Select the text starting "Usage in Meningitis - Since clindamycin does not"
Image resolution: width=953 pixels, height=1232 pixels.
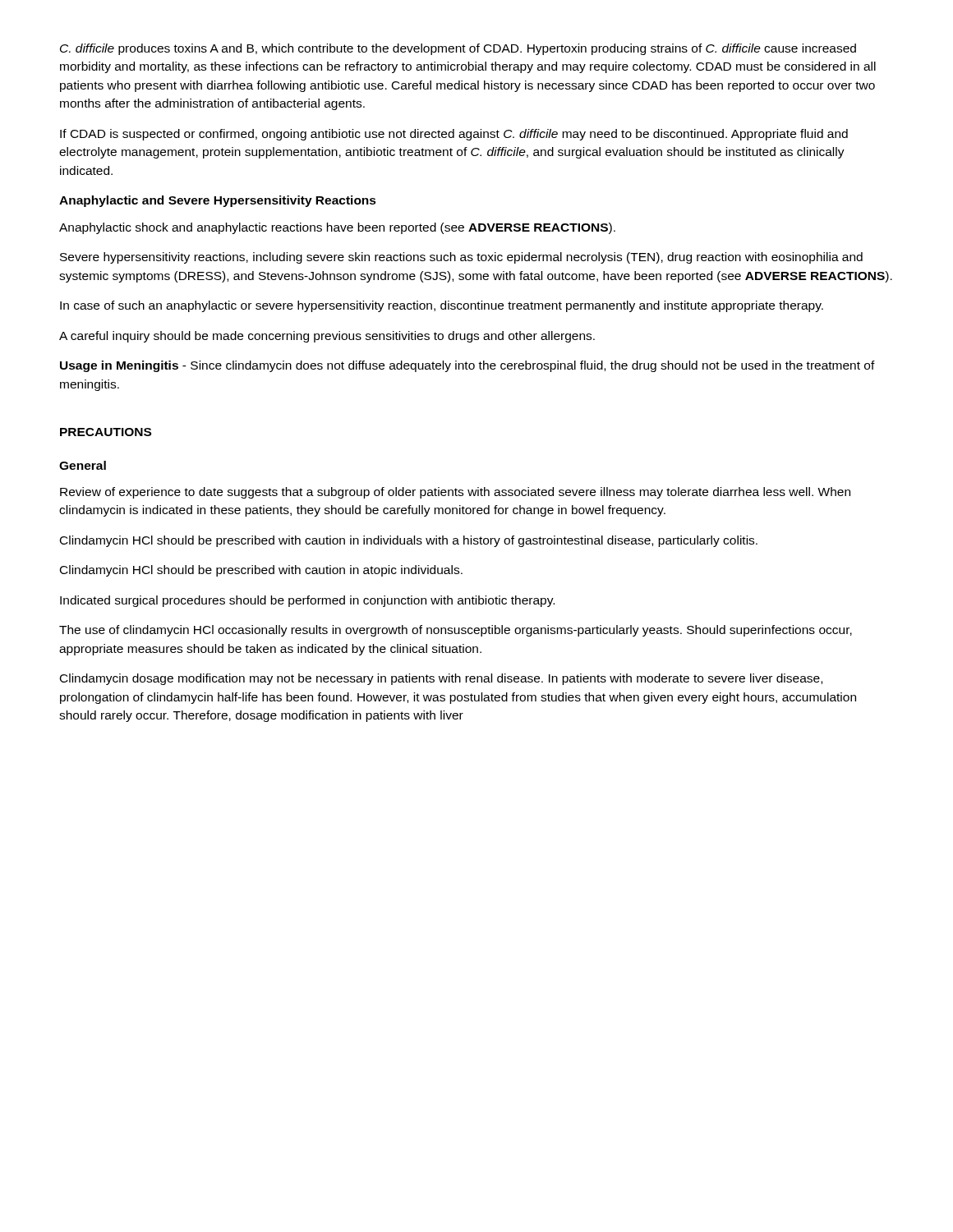[x=476, y=375]
